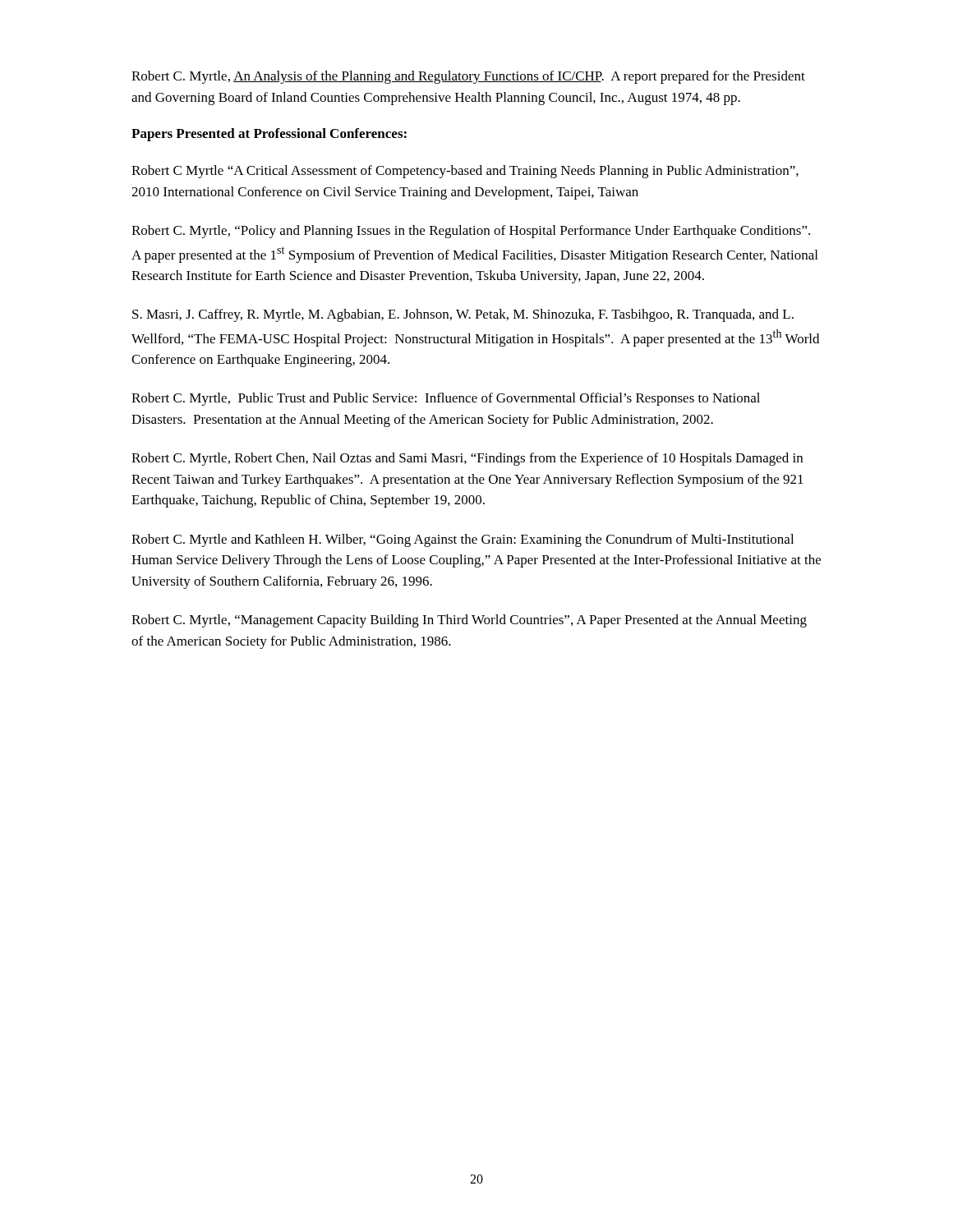Find the region starting "Robert C. Myrtle, “Management Capacity Building In Third"
This screenshot has width=953, height=1232.
[469, 630]
